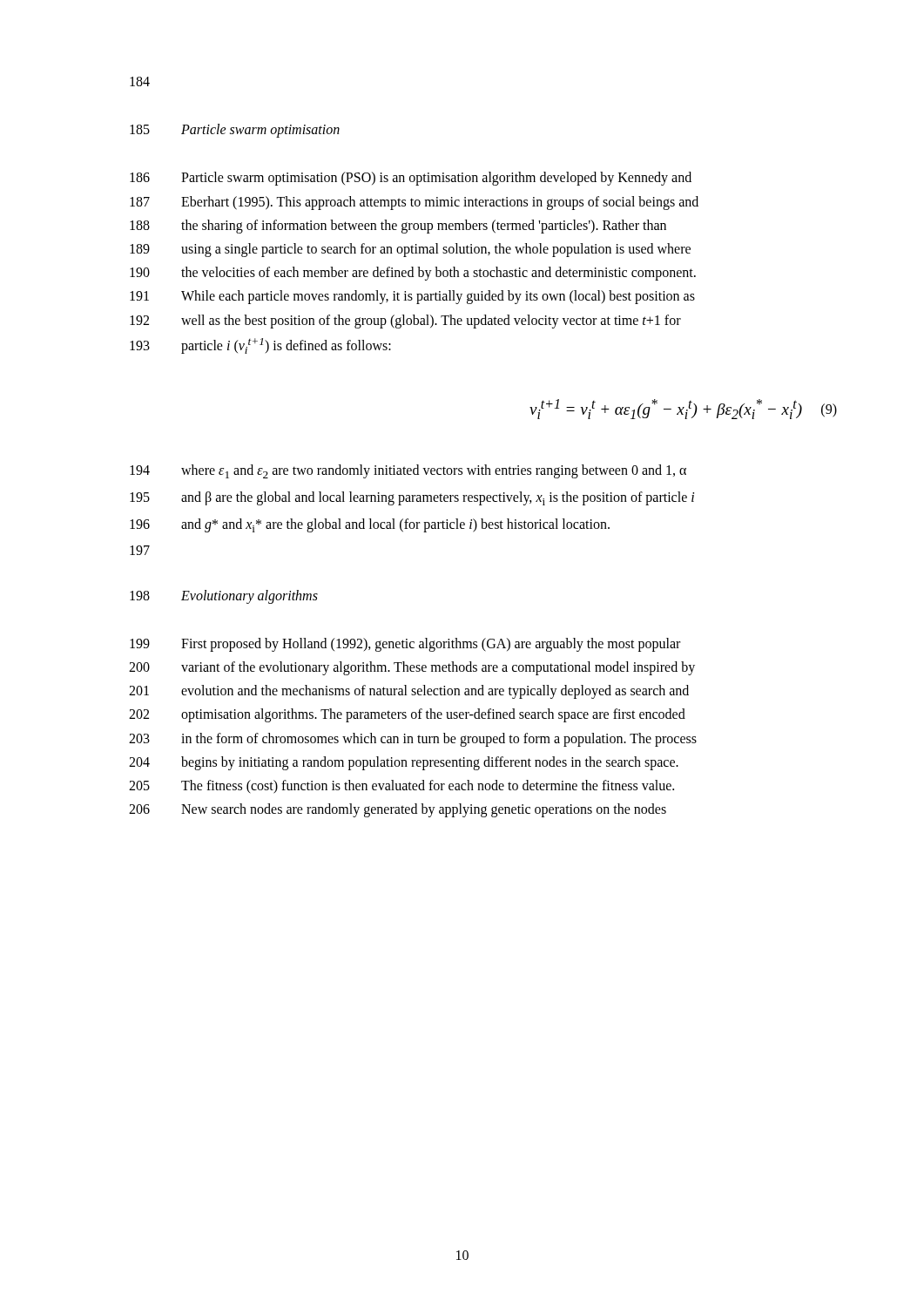Select the section header that says "185 Particle swarm"
924x1307 pixels.
pyautogui.click(x=234, y=130)
